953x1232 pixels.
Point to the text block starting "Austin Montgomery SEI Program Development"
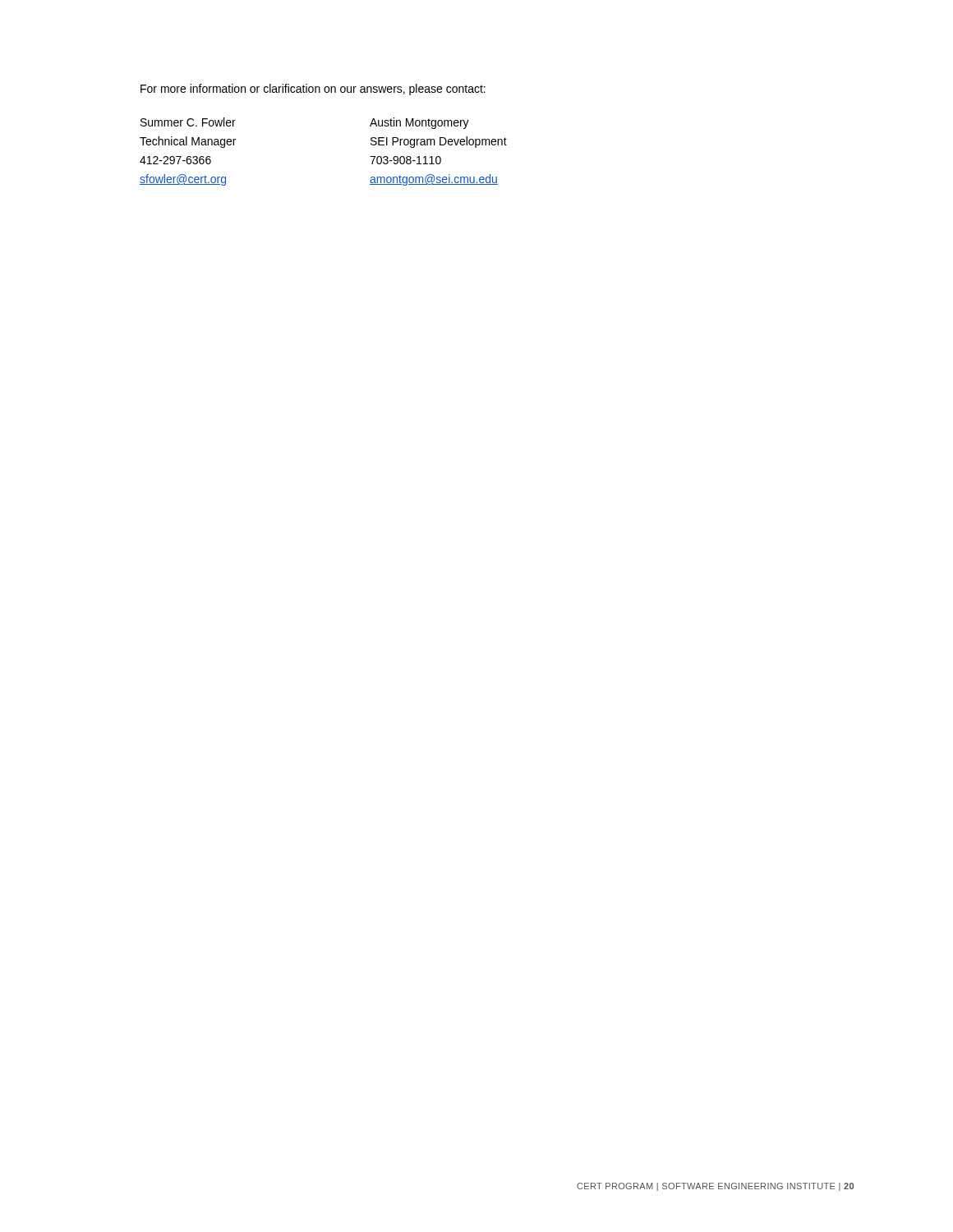(x=438, y=151)
